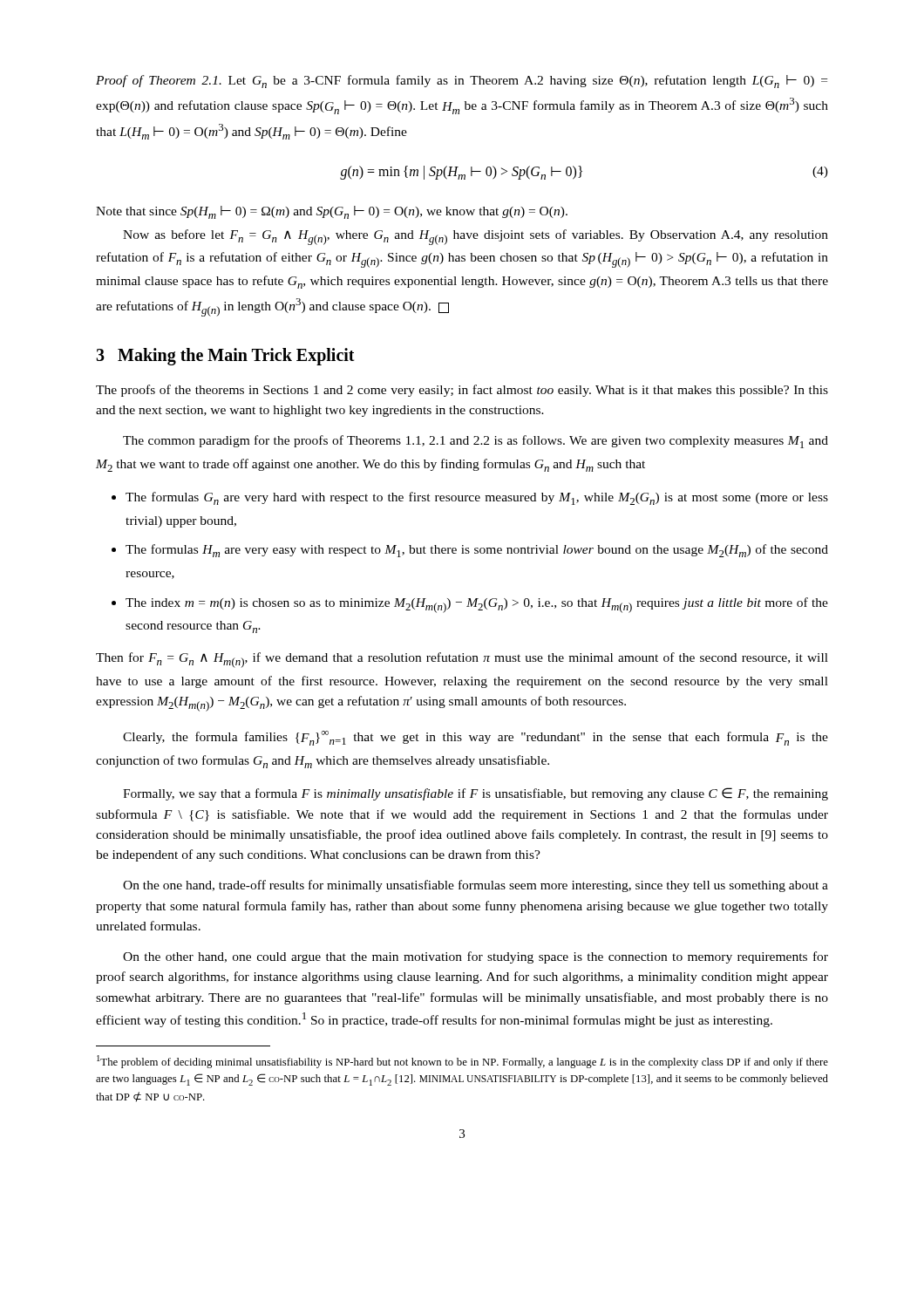Point to the block beginning "Now as before let Fn"
Screen dimensions: 1308x924
[462, 271]
